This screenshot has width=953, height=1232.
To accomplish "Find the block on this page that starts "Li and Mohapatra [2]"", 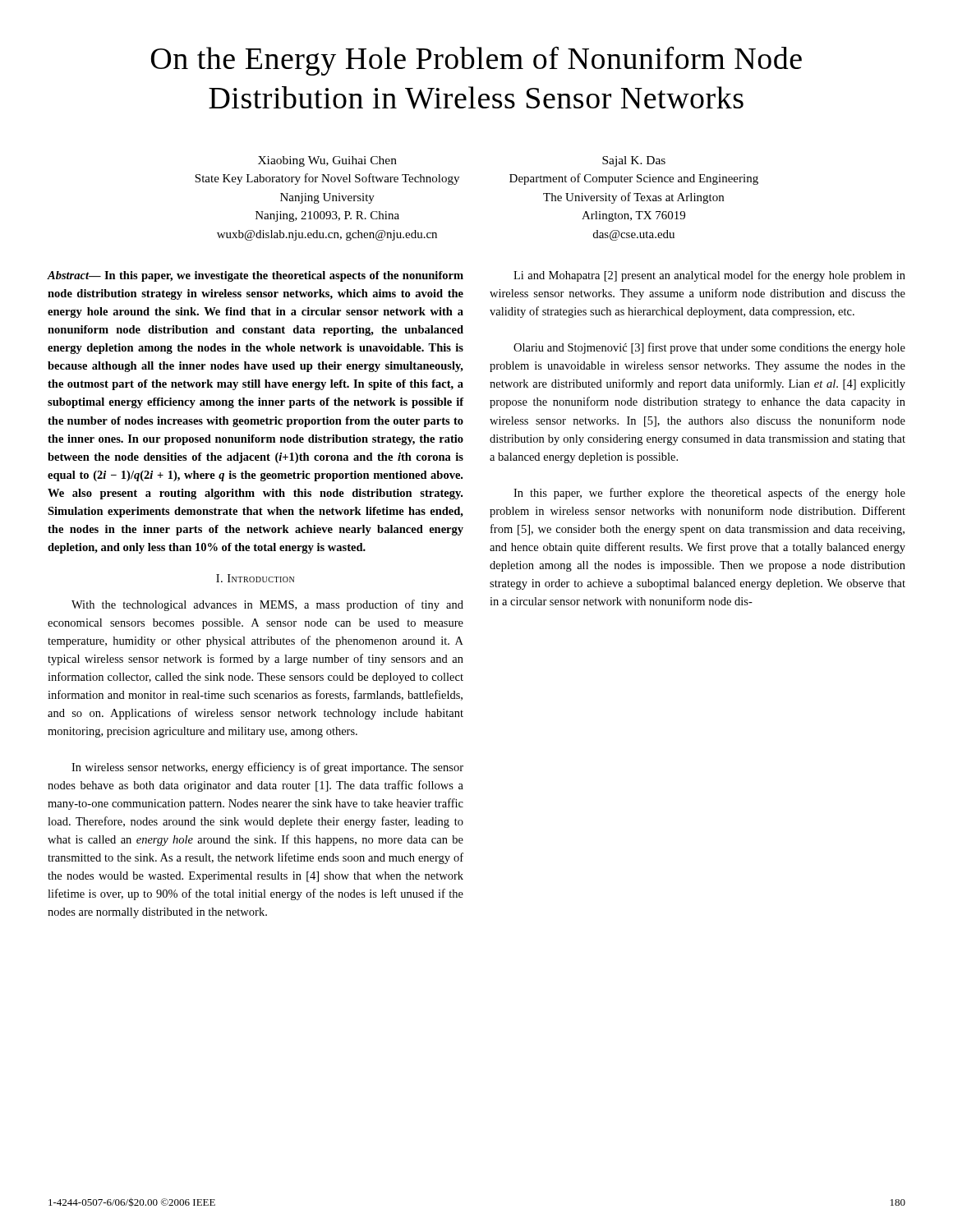I will coord(698,438).
